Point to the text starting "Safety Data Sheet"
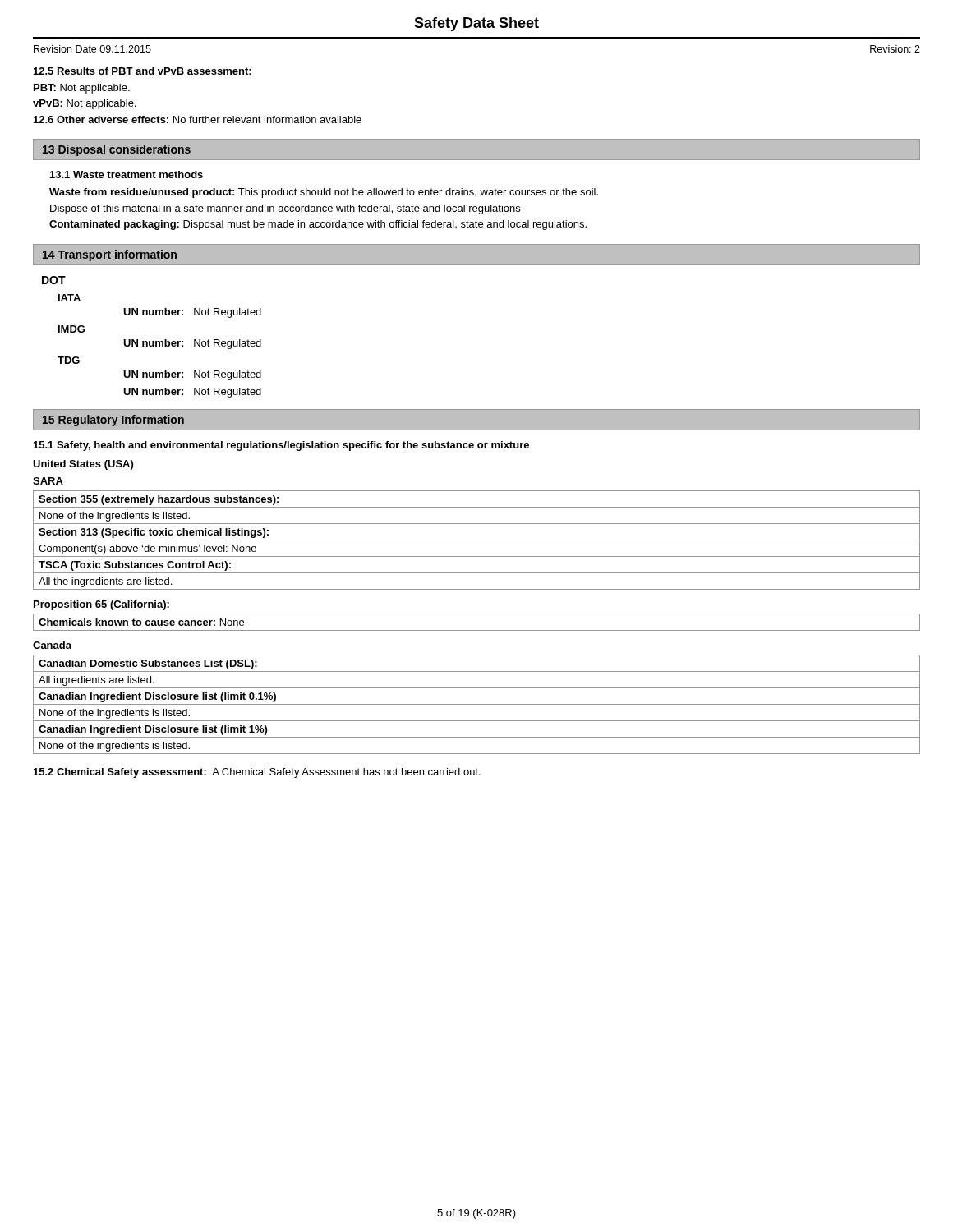Viewport: 953px width, 1232px height. pyautogui.click(x=476, y=23)
